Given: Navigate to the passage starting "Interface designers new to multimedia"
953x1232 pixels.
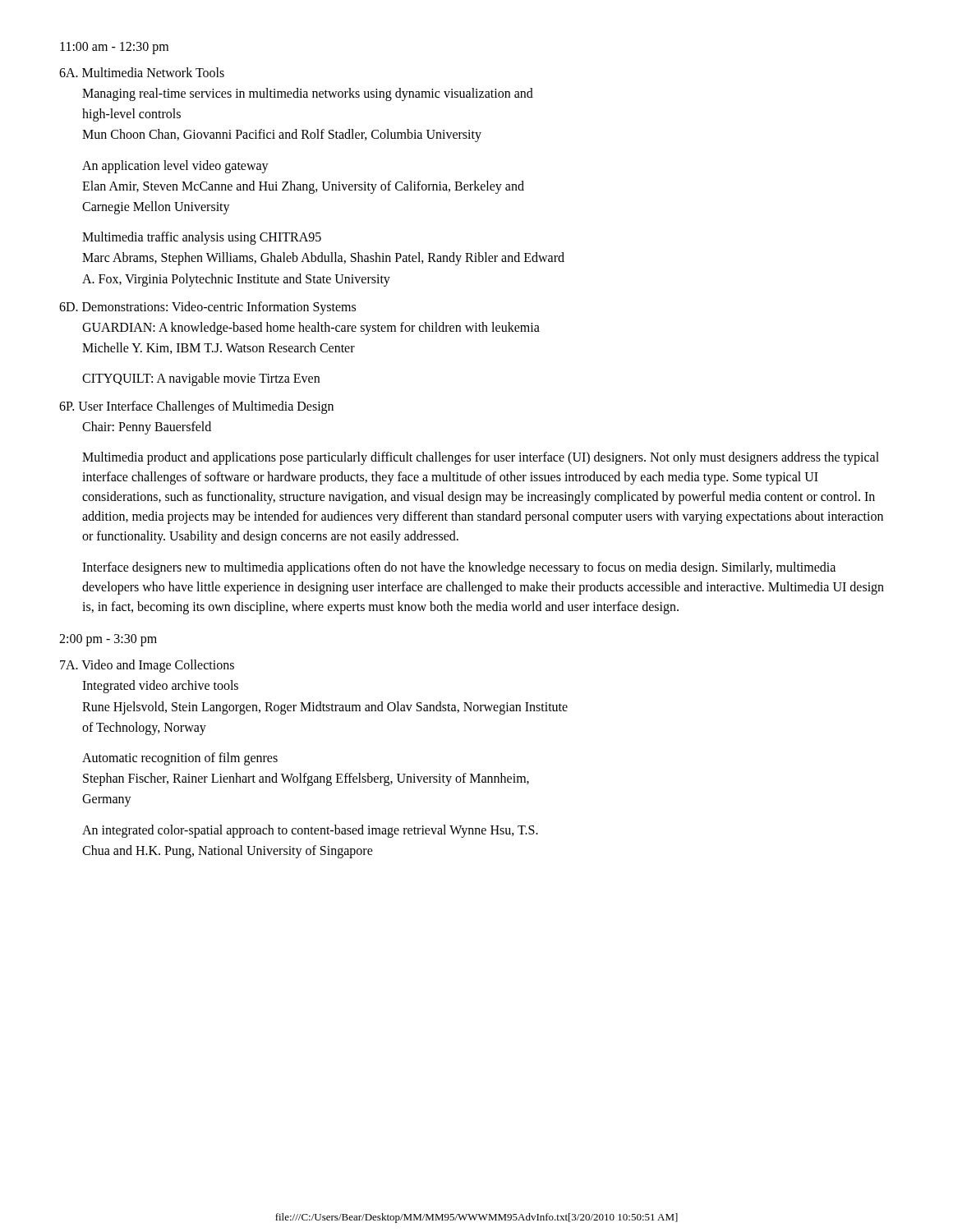Looking at the screenshot, I should pyautogui.click(x=488, y=588).
